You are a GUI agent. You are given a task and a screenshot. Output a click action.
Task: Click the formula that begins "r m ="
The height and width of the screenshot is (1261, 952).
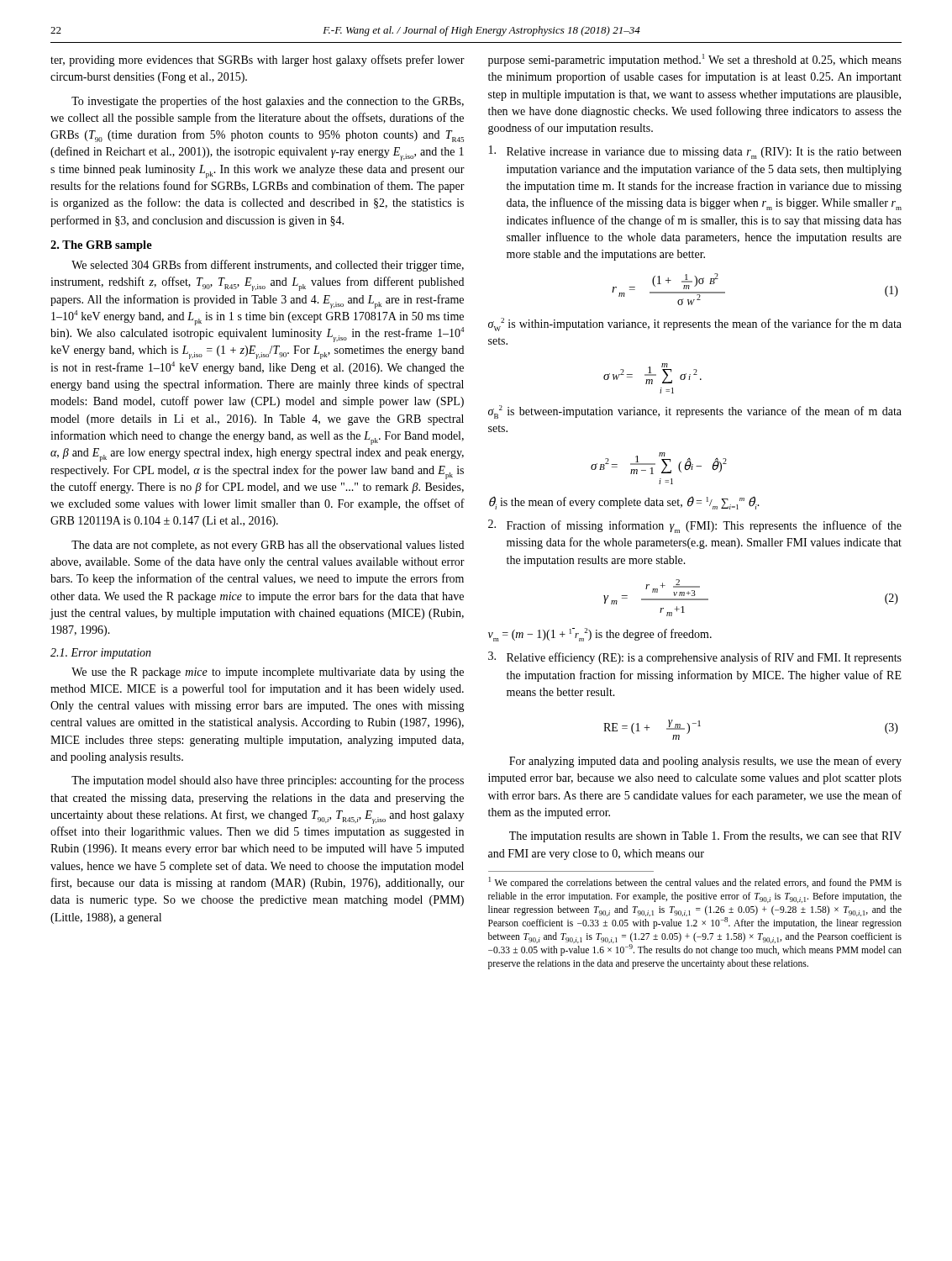pyautogui.click(x=693, y=290)
